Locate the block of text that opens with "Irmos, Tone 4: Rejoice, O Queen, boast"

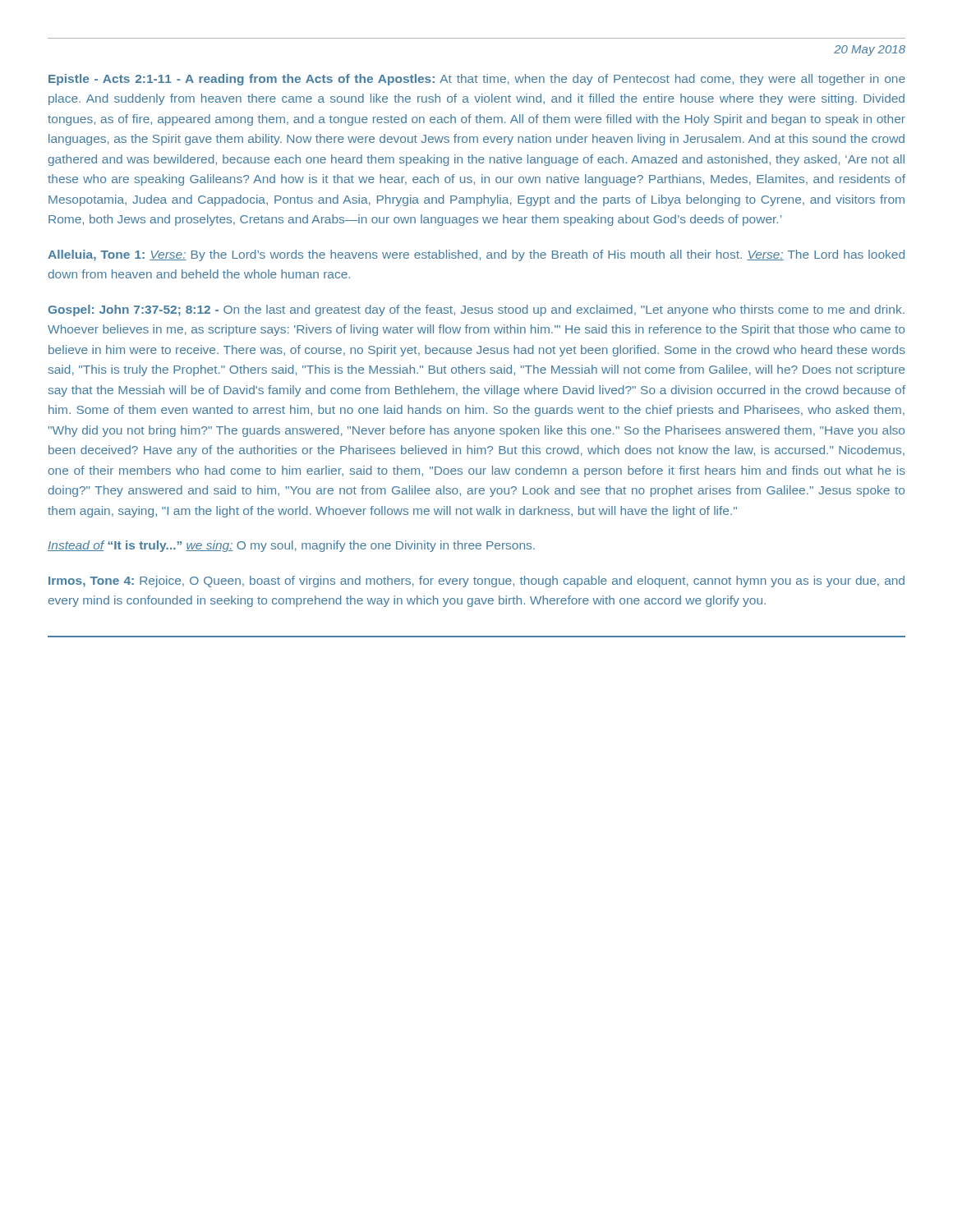[476, 591]
